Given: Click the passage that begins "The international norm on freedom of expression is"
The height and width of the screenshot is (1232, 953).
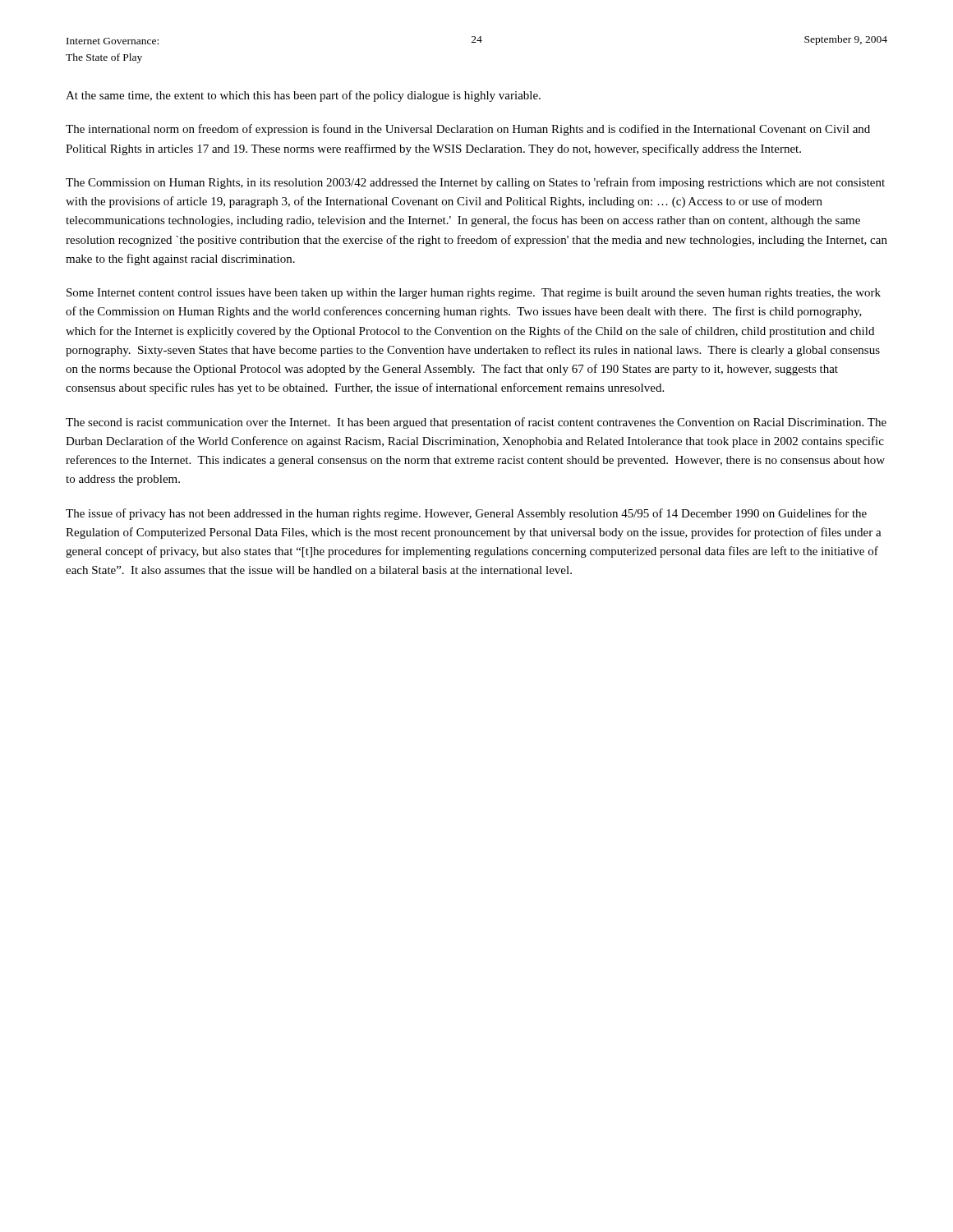Looking at the screenshot, I should point(468,139).
